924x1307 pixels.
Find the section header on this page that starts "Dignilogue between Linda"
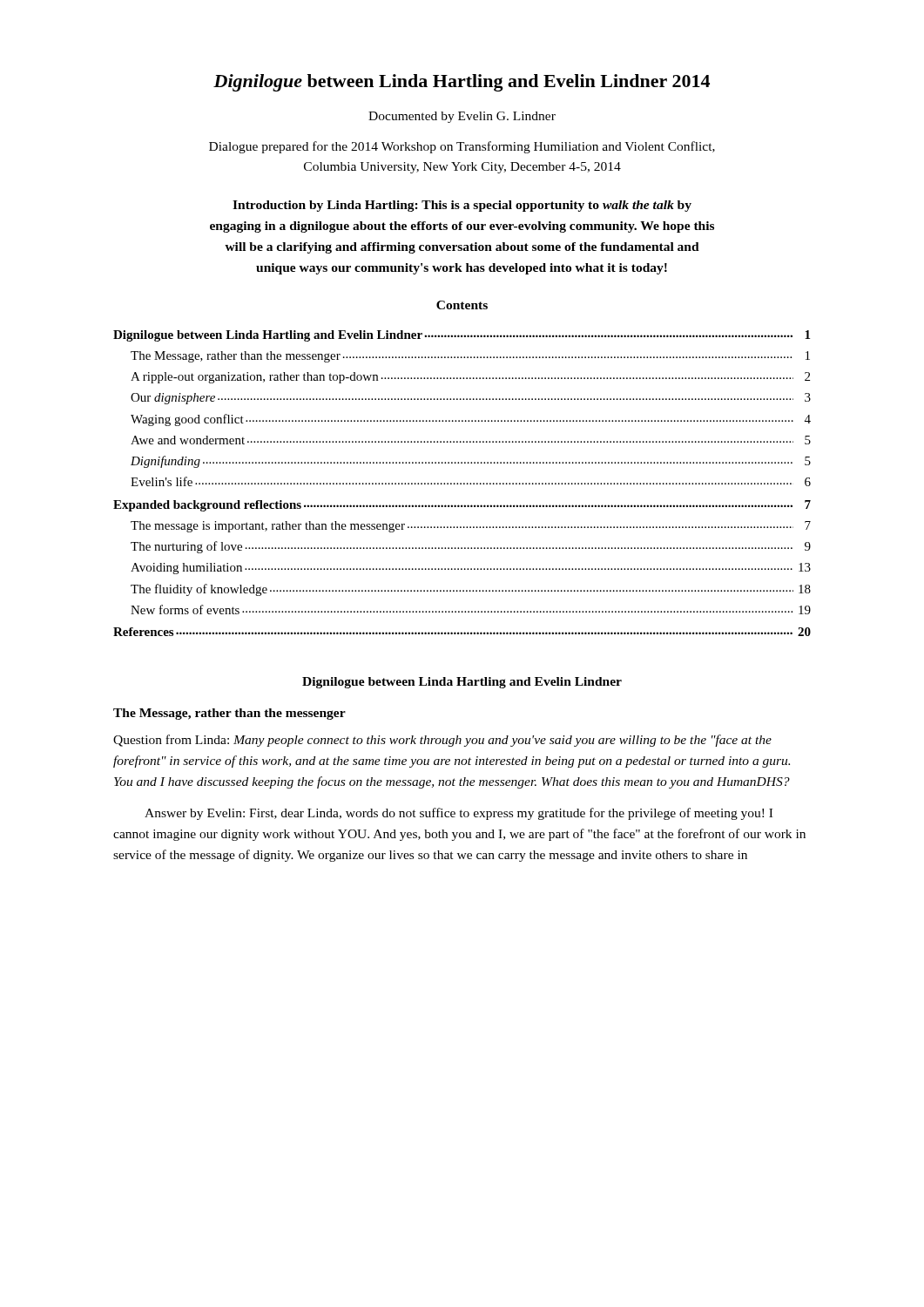coord(462,681)
